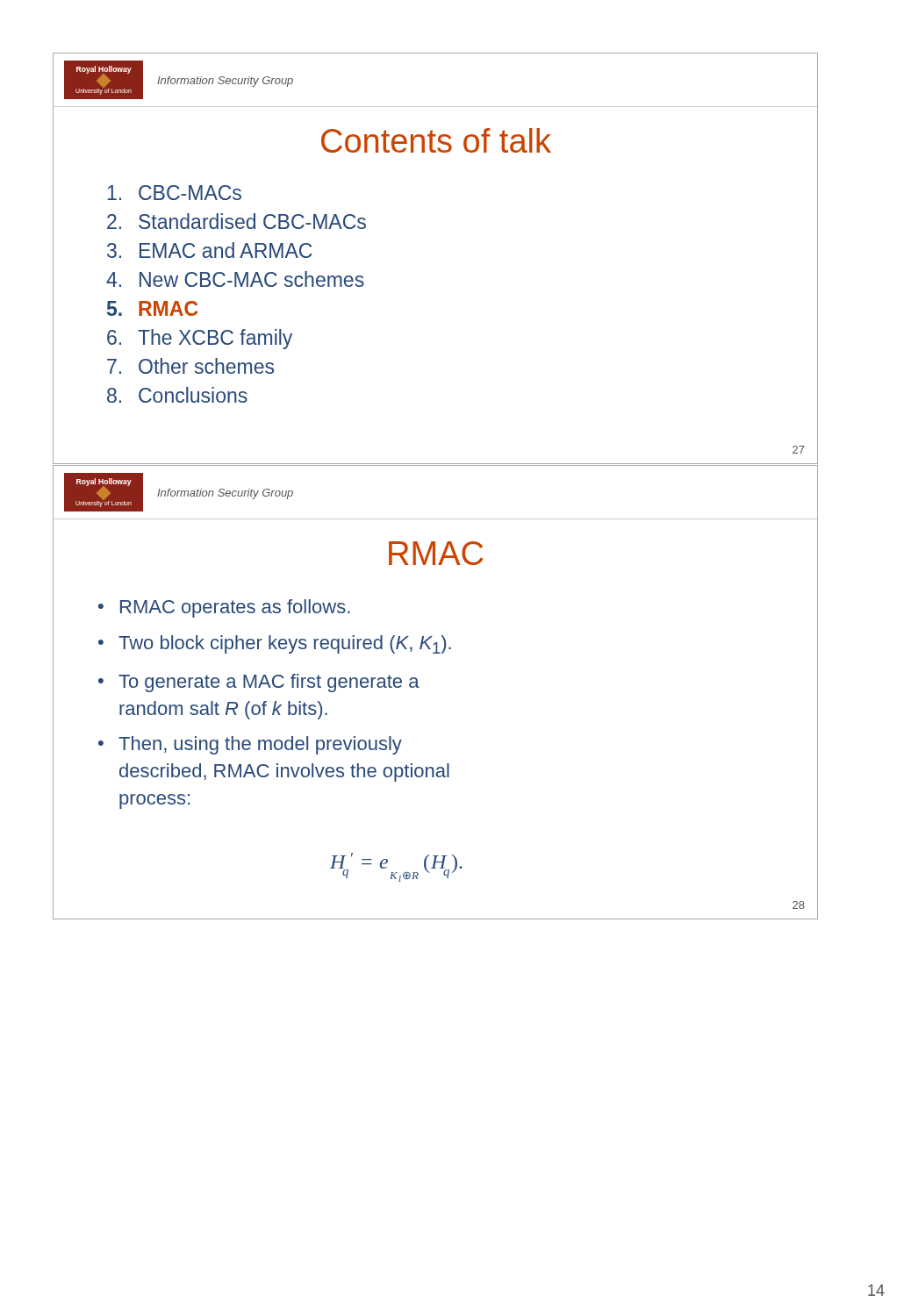This screenshot has width=911, height=1316.
Task: Select the text starting "4. New CBC-MAC schemes"
Action: pos(235,280)
